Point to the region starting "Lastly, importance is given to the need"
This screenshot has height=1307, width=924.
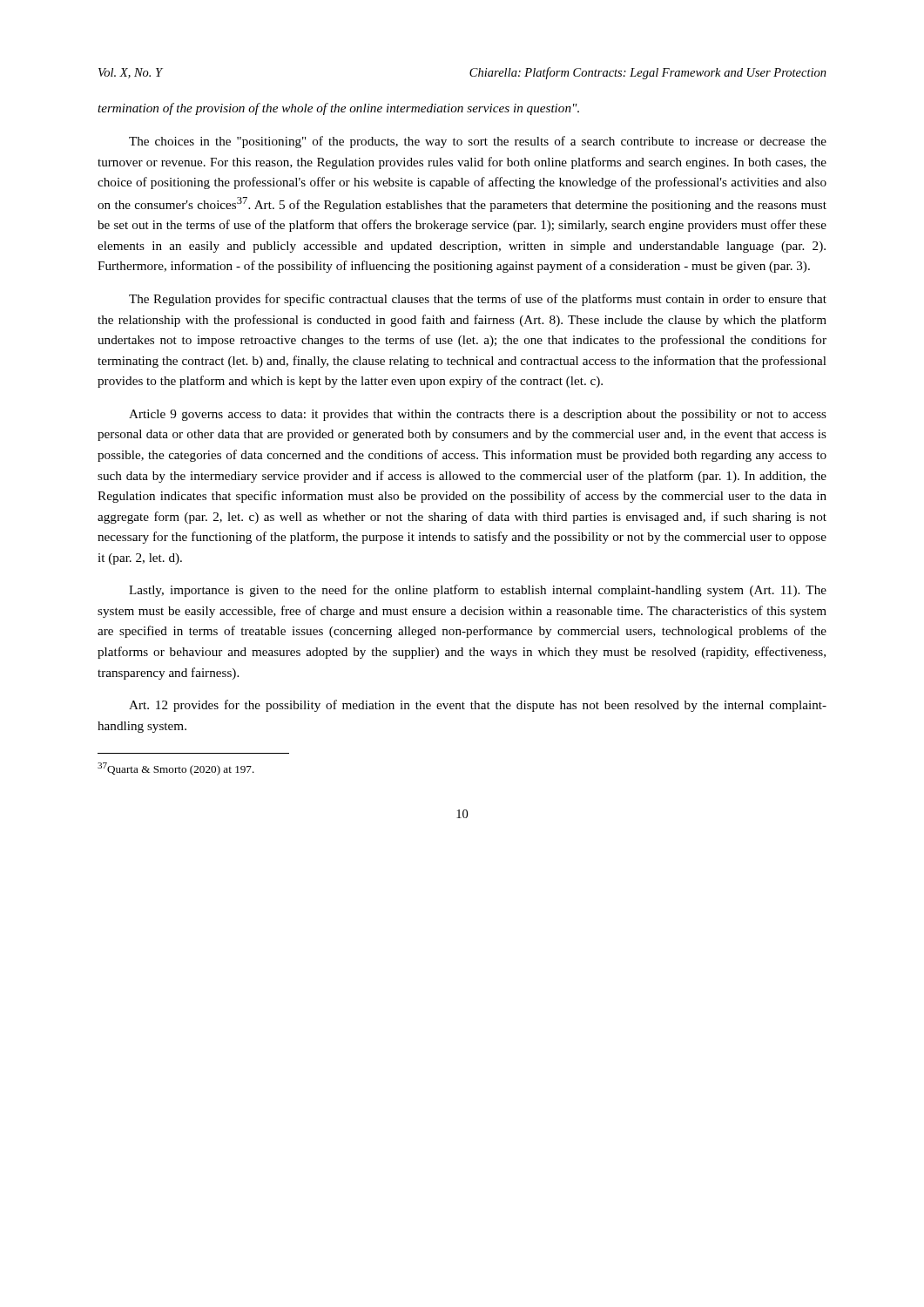(462, 631)
